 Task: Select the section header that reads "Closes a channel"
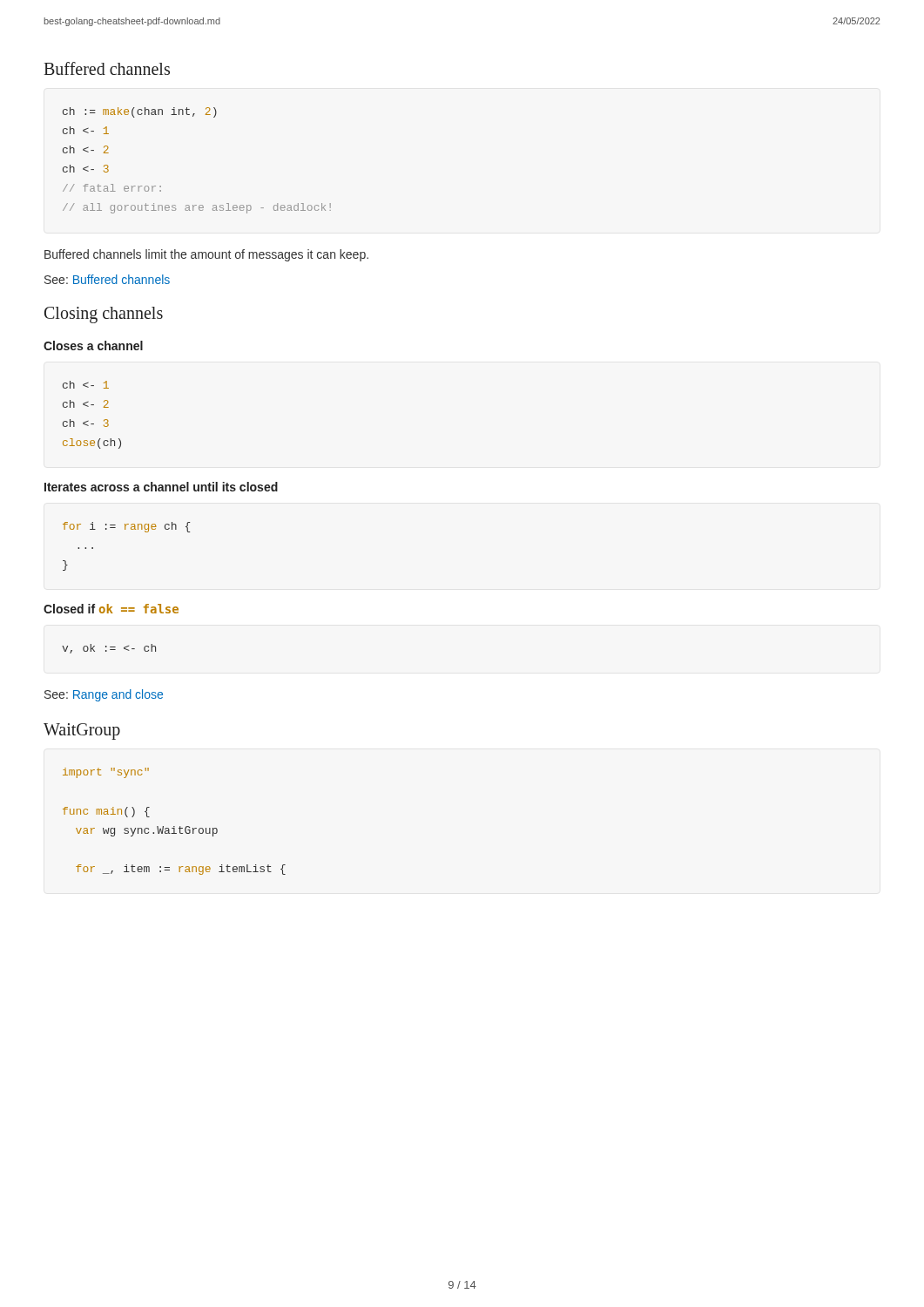point(93,346)
